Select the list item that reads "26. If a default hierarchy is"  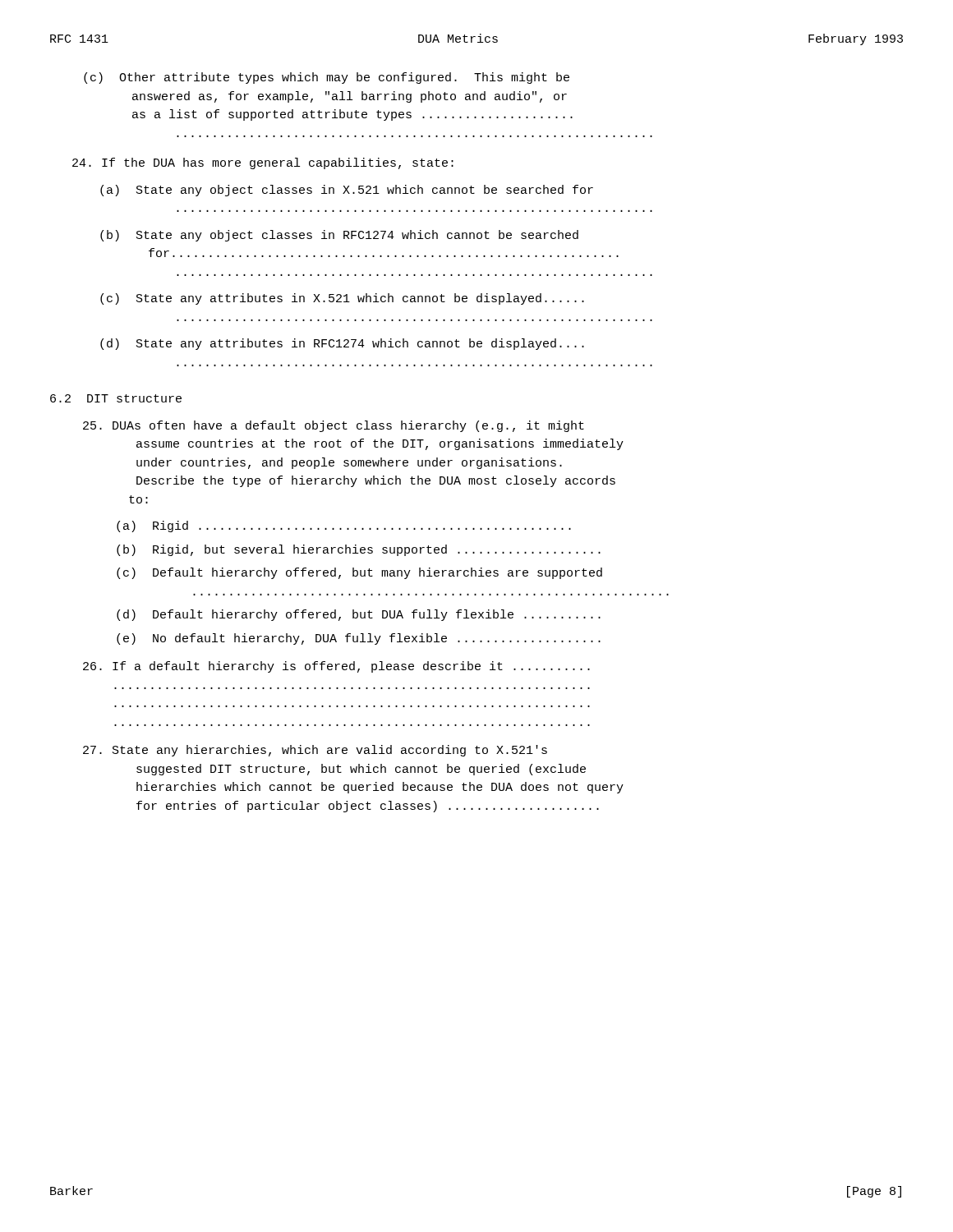click(337, 697)
